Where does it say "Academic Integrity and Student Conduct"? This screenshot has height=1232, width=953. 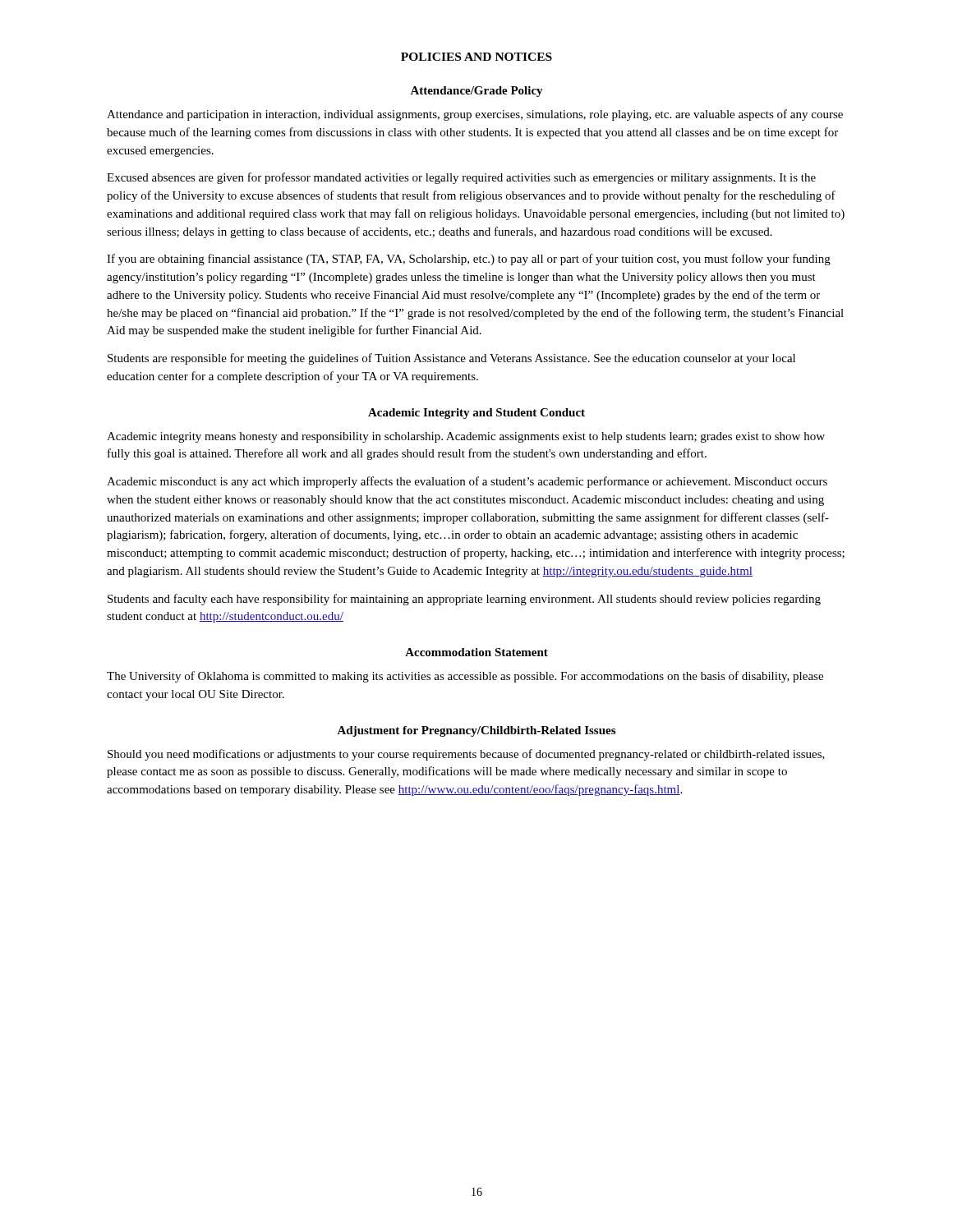(476, 412)
